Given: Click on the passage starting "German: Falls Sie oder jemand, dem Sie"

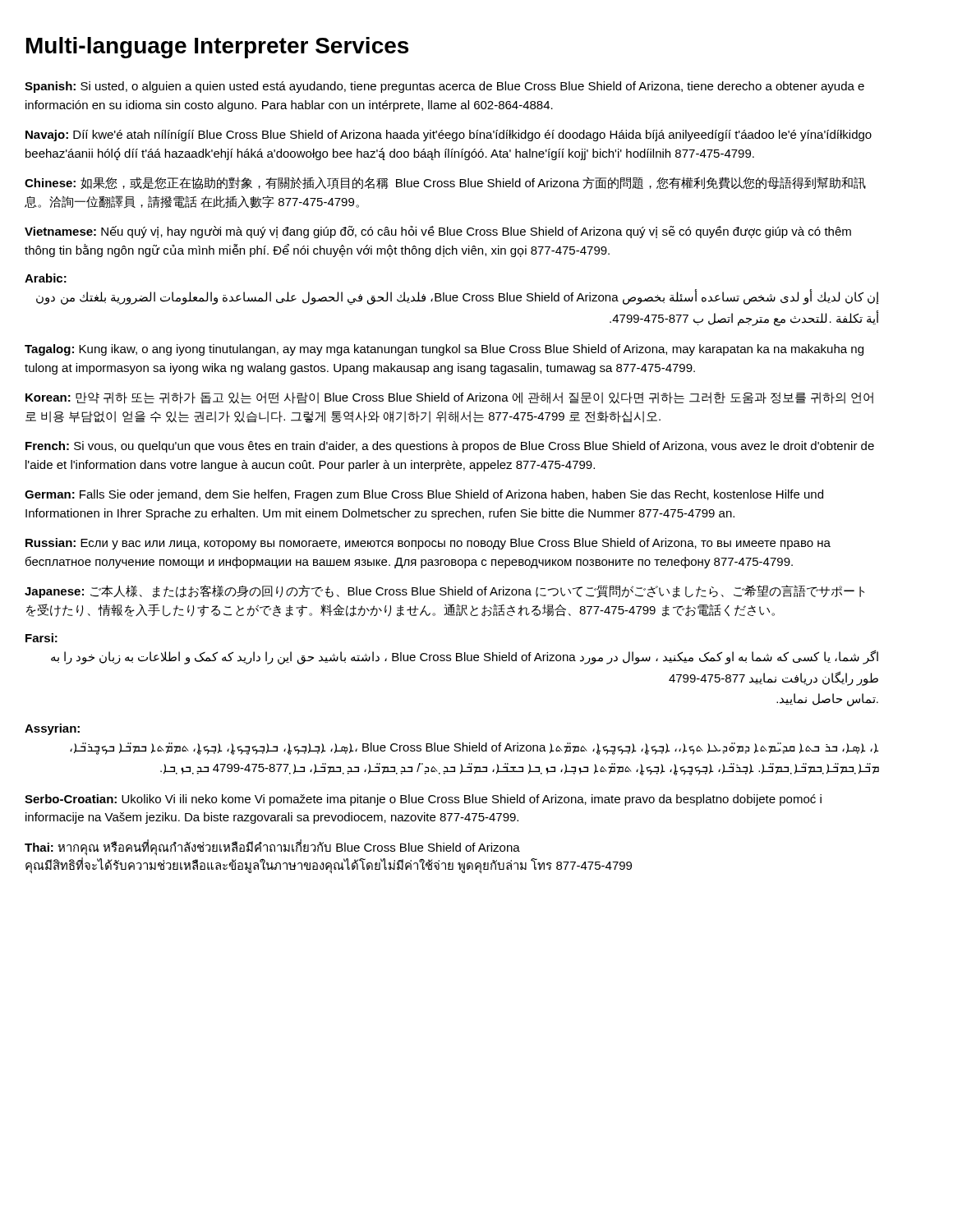Looking at the screenshot, I should pos(424,503).
